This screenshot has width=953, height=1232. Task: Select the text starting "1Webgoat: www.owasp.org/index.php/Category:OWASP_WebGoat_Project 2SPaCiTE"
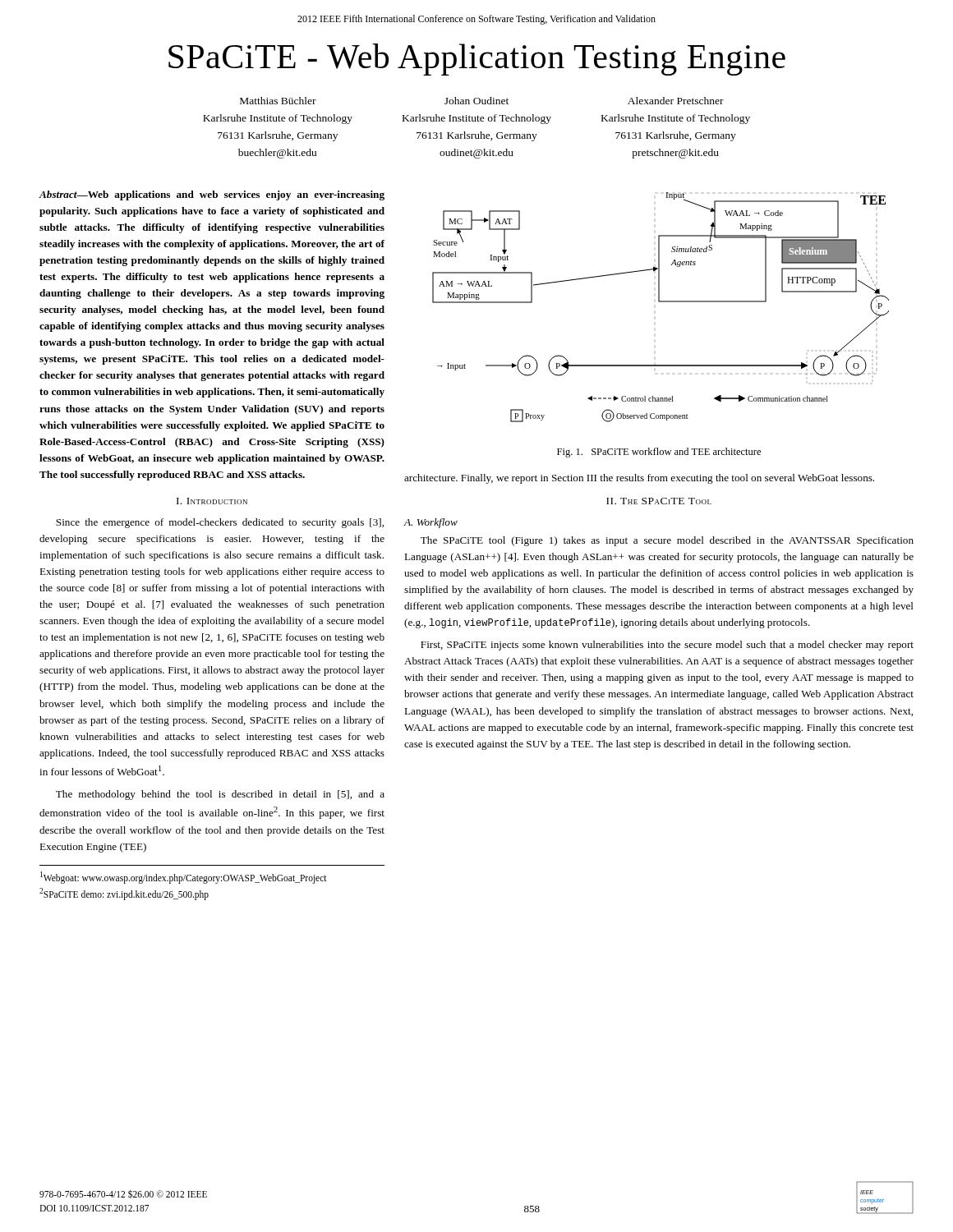click(183, 884)
